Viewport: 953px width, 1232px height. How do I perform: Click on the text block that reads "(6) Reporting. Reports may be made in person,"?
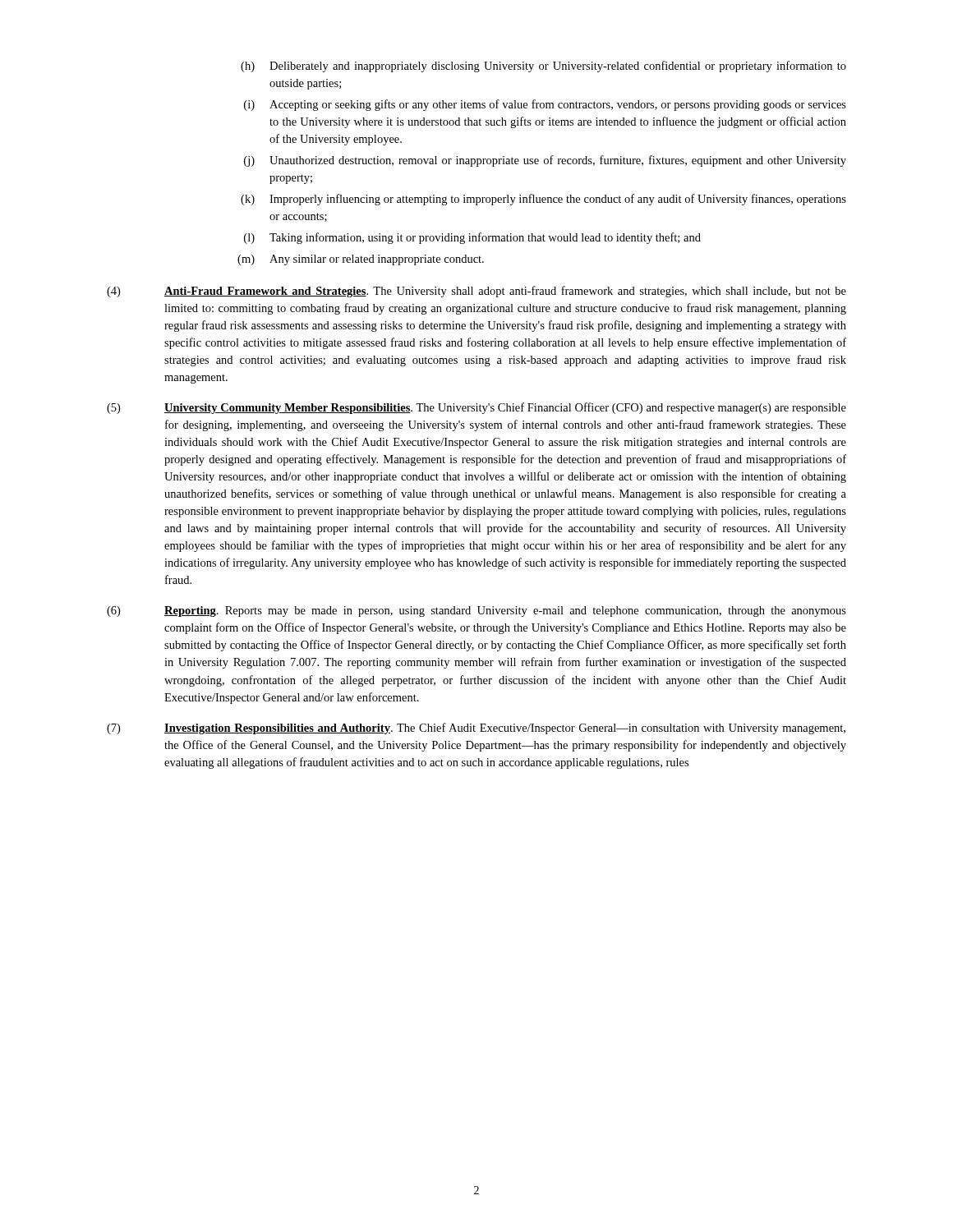click(x=476, y=654)
